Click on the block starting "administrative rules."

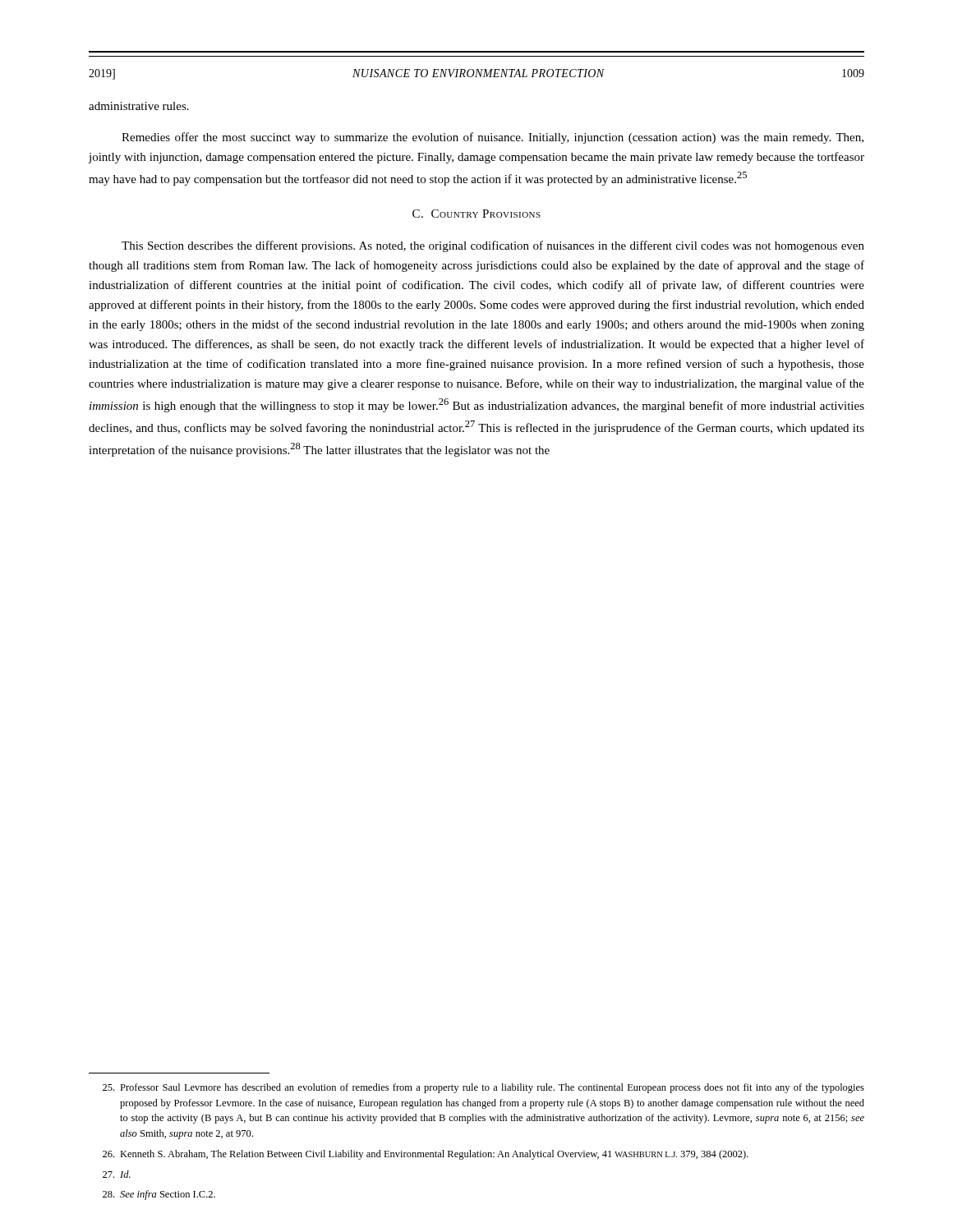coord(139,106)
